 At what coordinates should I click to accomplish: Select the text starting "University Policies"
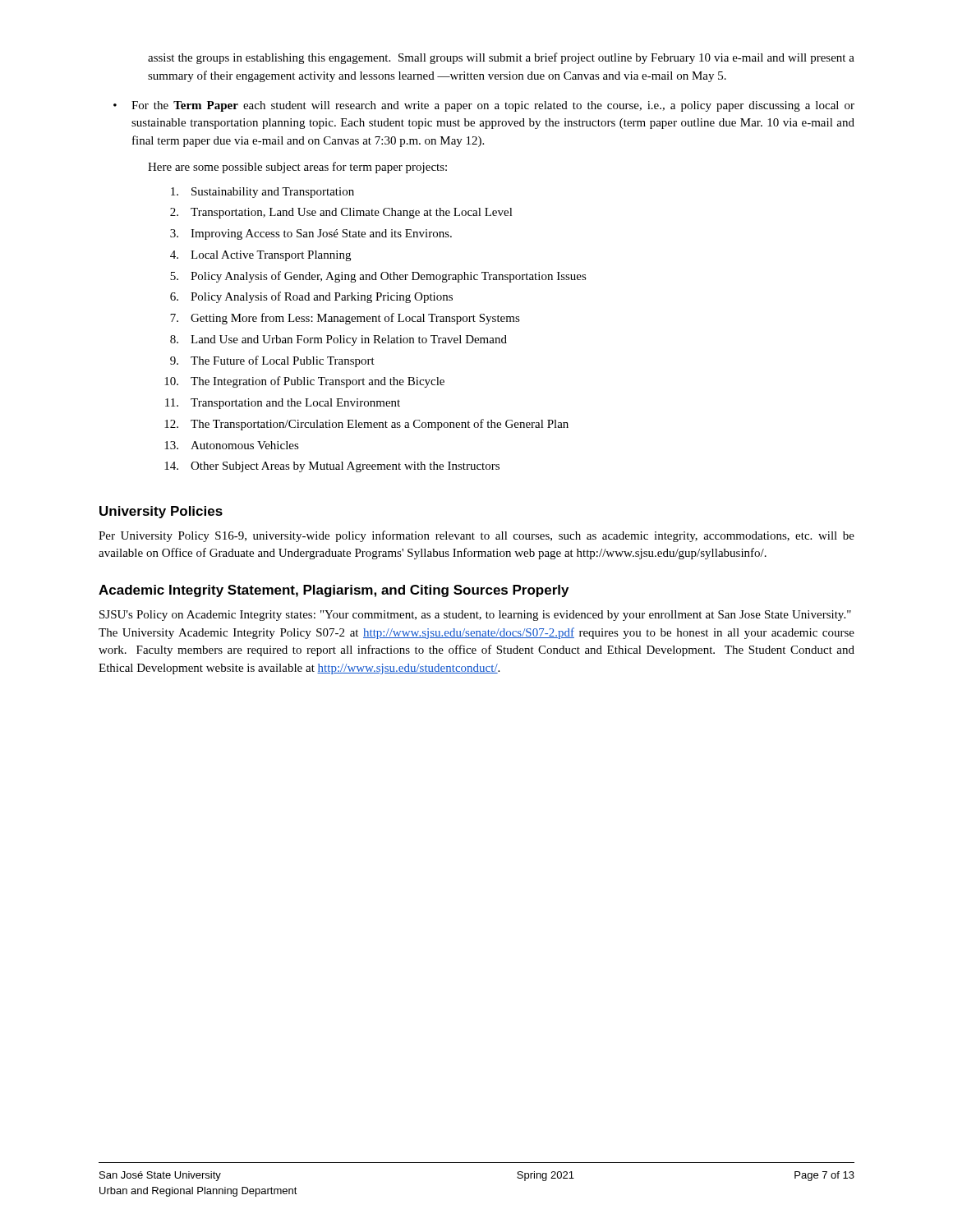[x=161, y=511]
